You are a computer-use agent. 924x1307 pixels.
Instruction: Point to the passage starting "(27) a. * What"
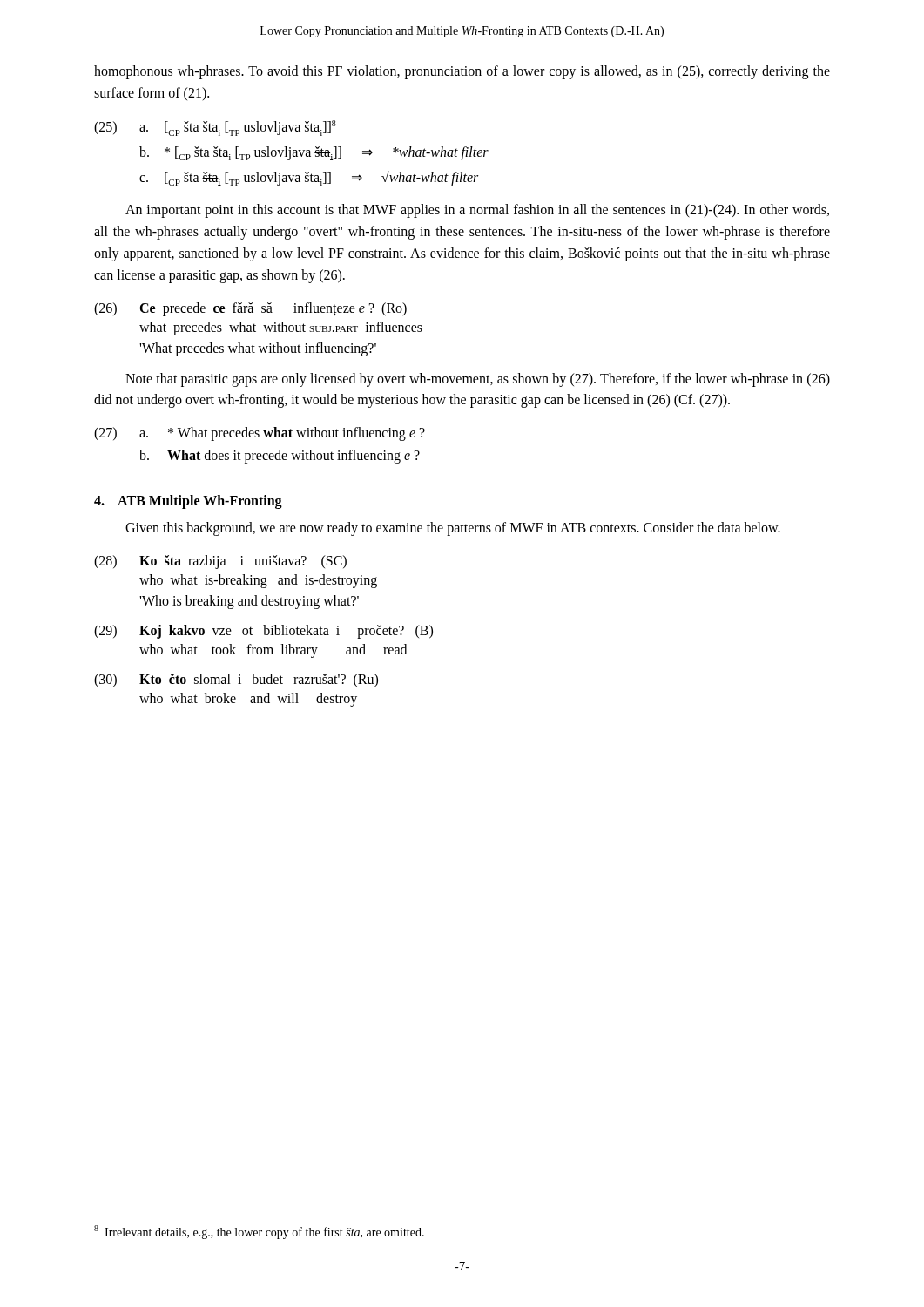tap(260, 434)
